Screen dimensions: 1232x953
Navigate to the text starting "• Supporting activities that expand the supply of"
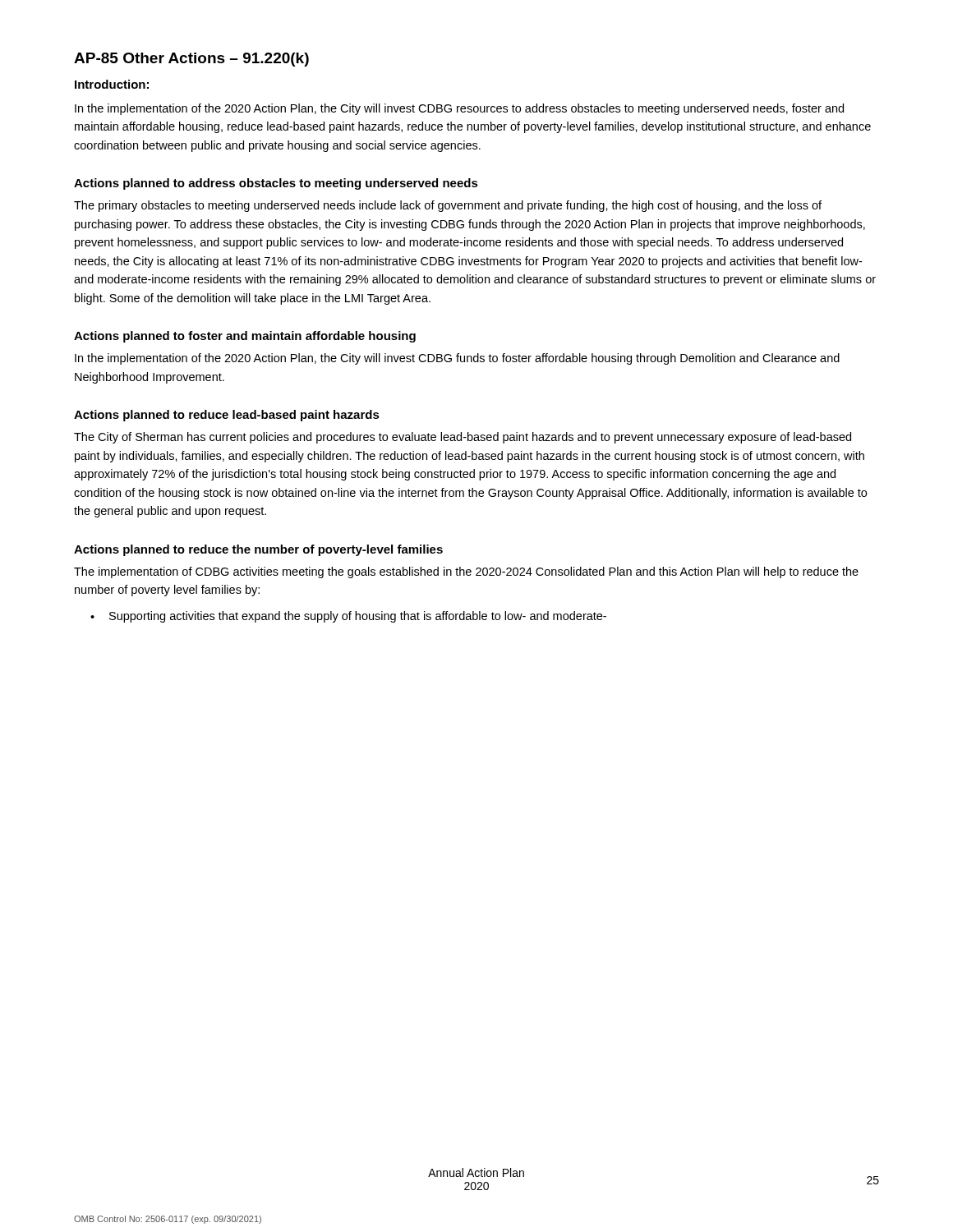point(349,617)
